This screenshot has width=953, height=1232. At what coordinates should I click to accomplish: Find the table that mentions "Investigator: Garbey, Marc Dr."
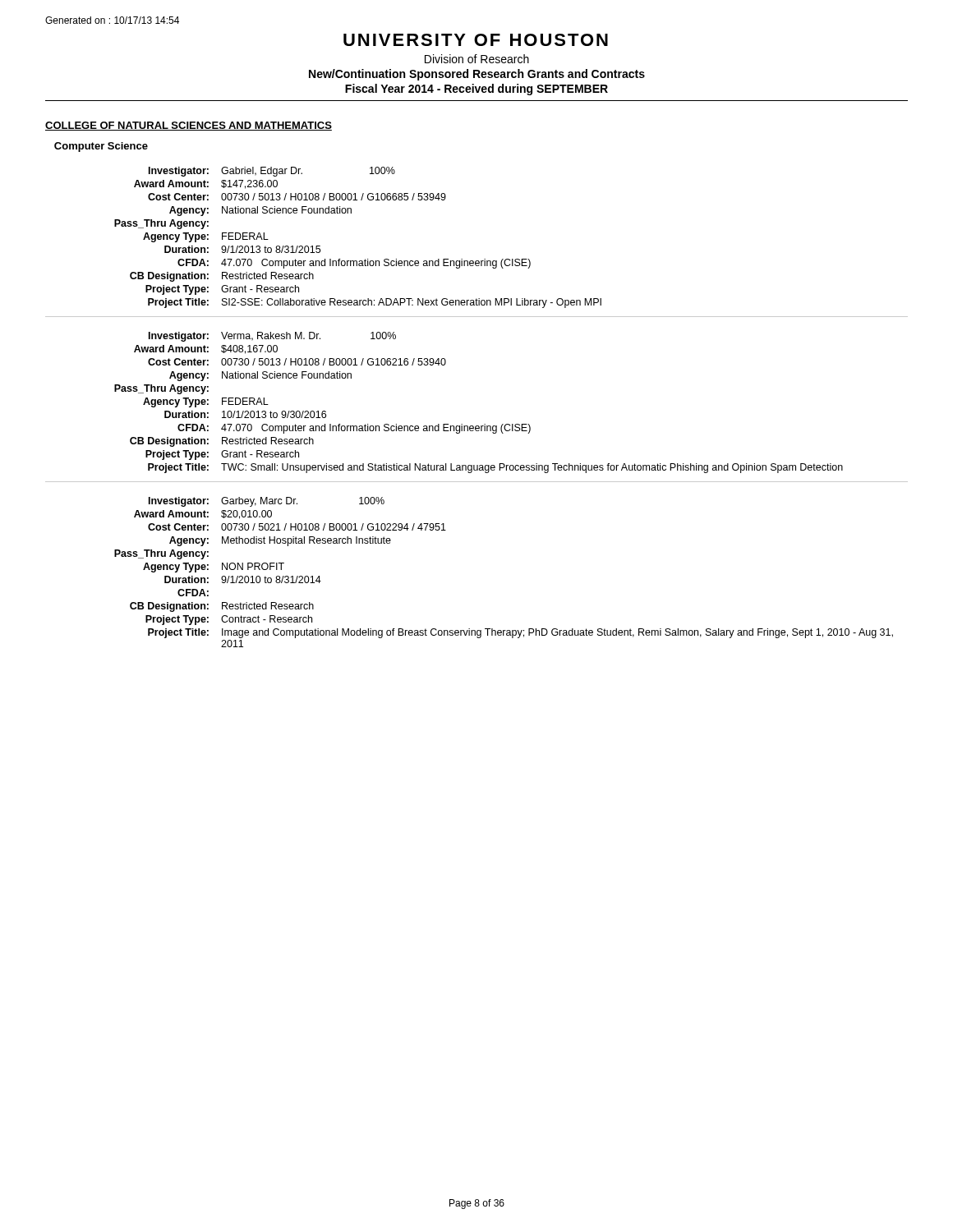(x=476, y=573)
